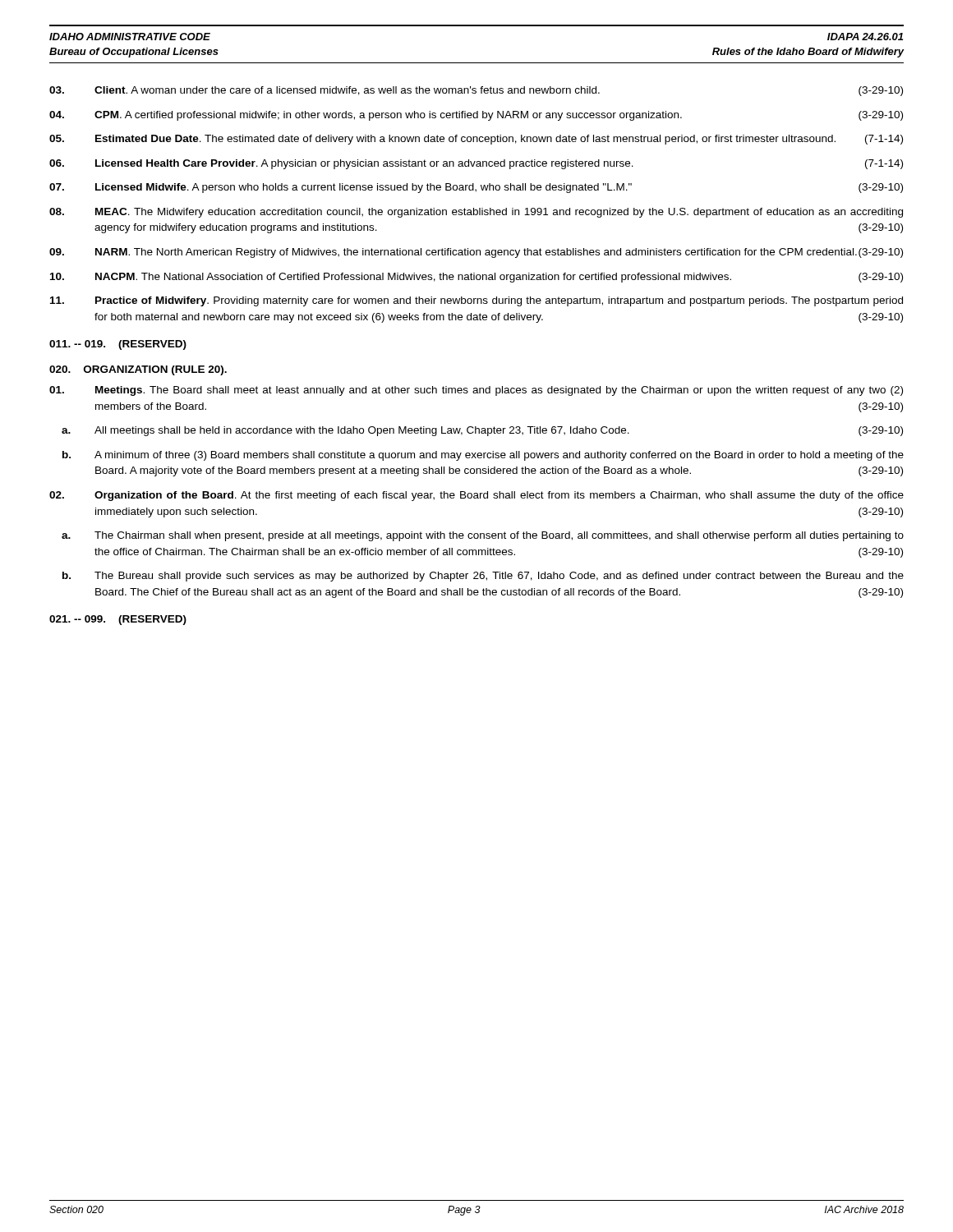Select the text block with the text "Client. A woman under the"
This screenshot has width=953, height=1232.
coord(476,90)
